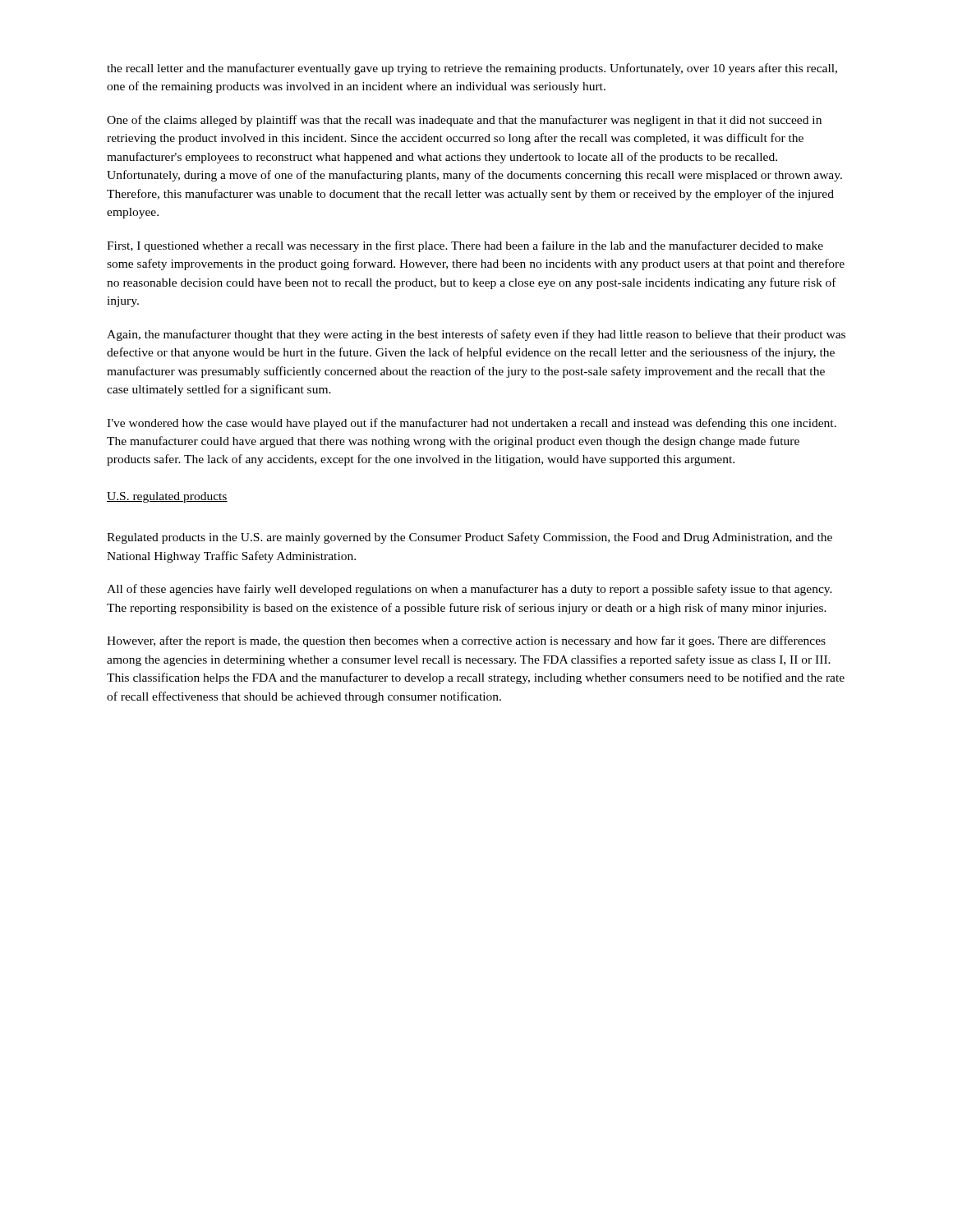The image size is (953, 1232).
Task: Locate the region starting "I've wondered how the case would have"
Action: click(x=472, y=441)
